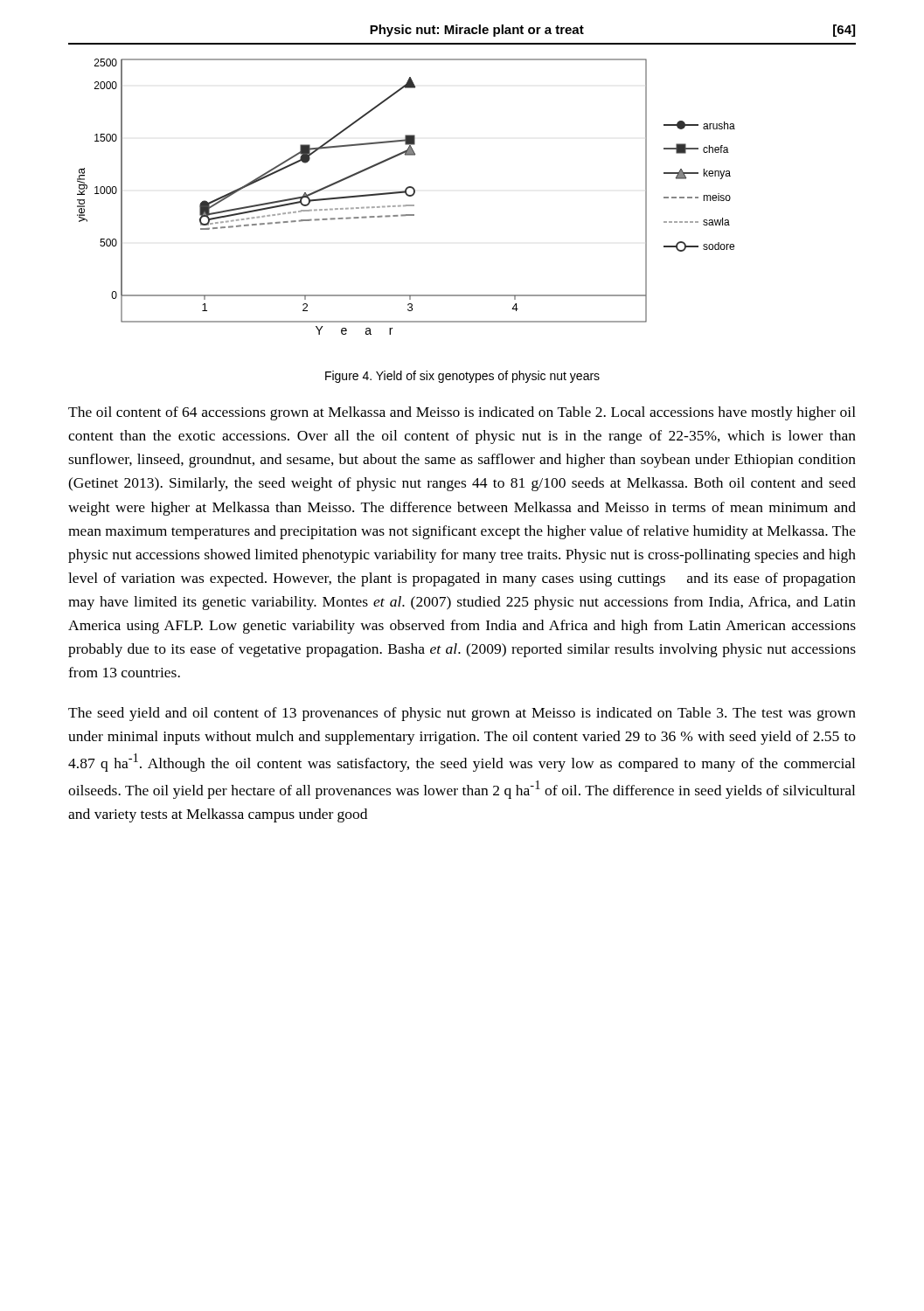Screen dimensions: 1311x924
Task: Find the block starting "Figure 4. Yield of six genotypes of physic"
Action: 462,377
